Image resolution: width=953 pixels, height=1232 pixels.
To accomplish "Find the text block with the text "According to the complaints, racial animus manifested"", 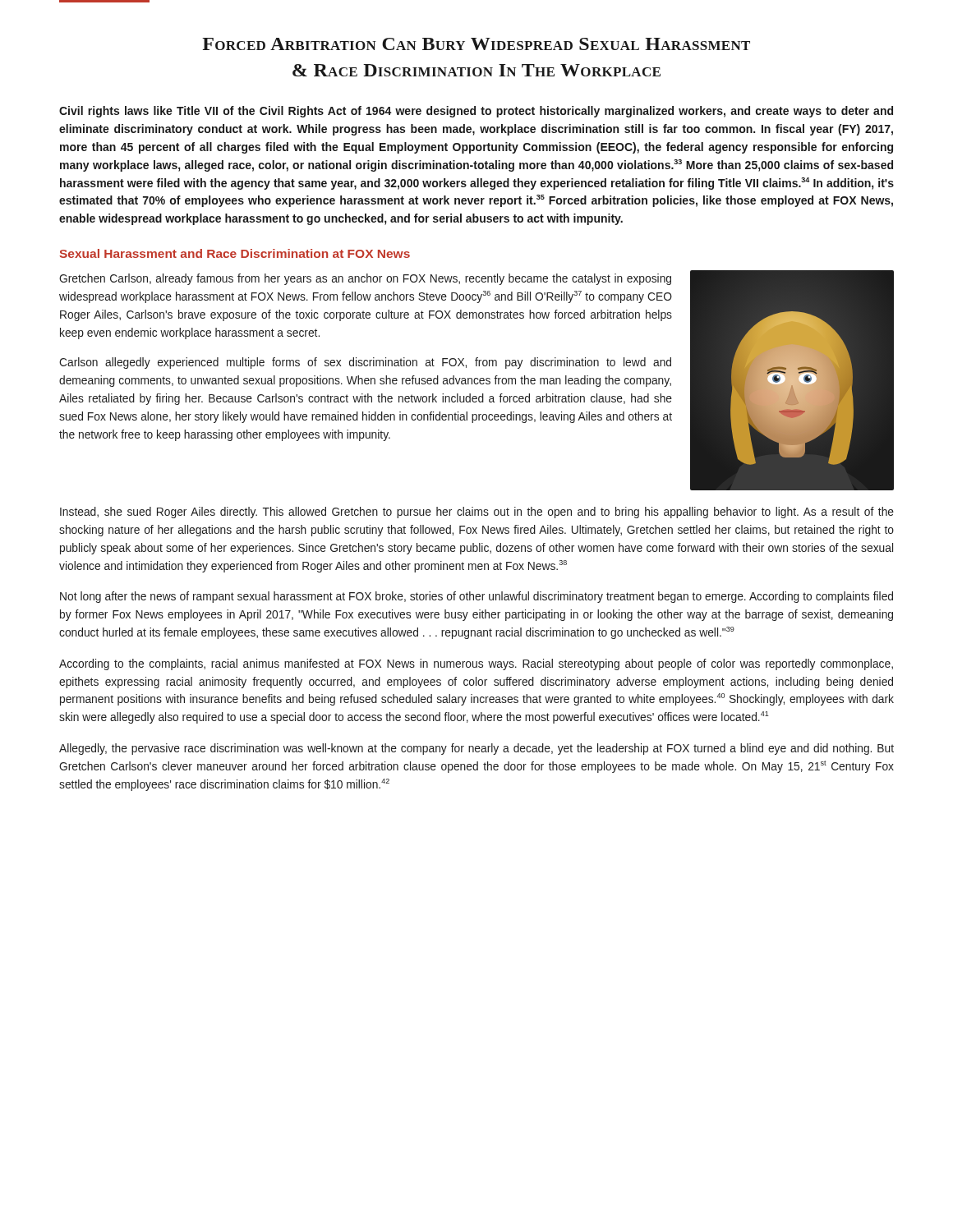I will 476,691.
